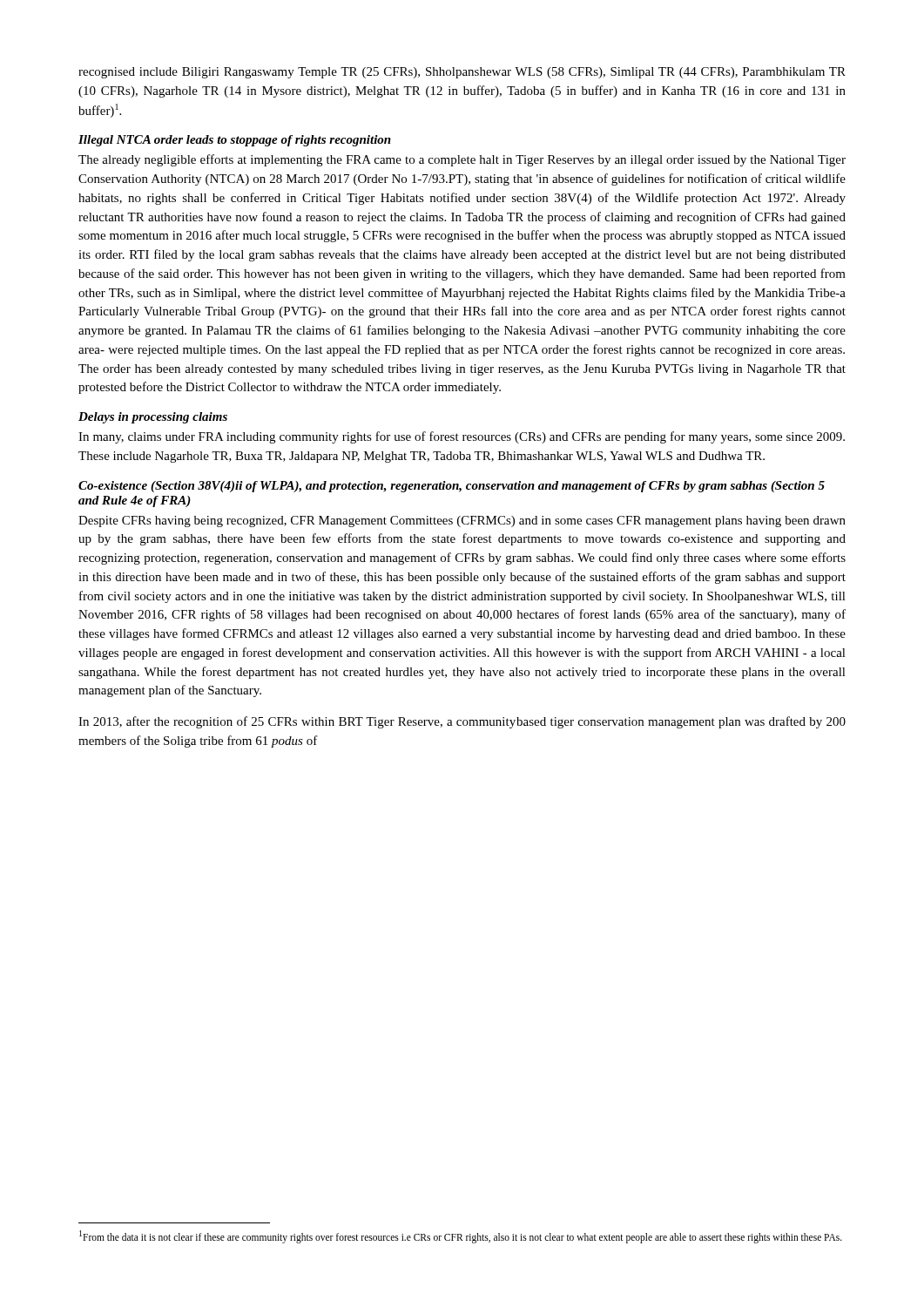The width and height of the screenshot is (924, 1307).
Task: Find the text block that says "Despite CFRs having being"
Action: (462, 605)
